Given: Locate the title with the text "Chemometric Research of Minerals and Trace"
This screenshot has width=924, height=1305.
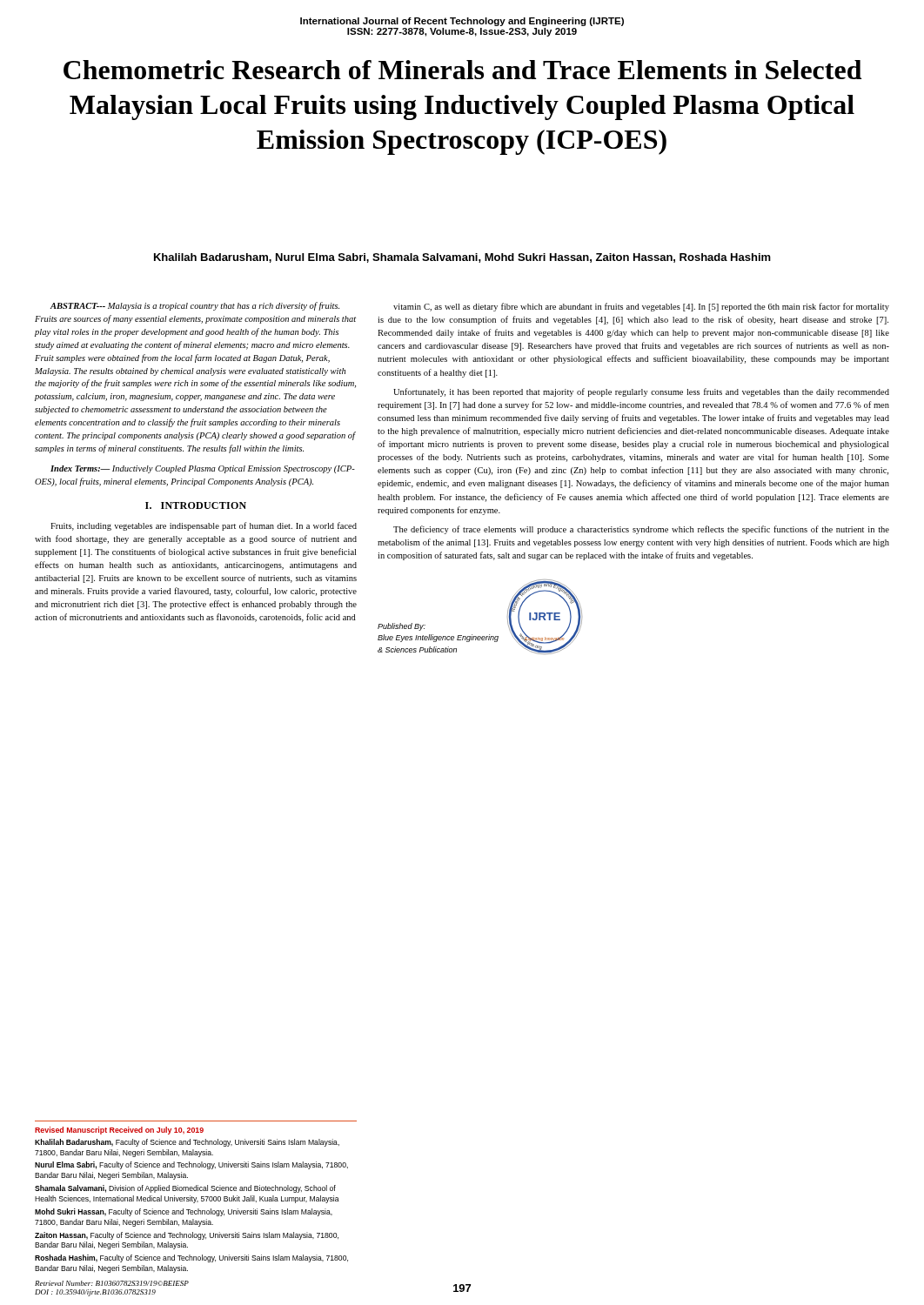Looking at the screenshot, I should pyautogui.click(x=462, y=104).
